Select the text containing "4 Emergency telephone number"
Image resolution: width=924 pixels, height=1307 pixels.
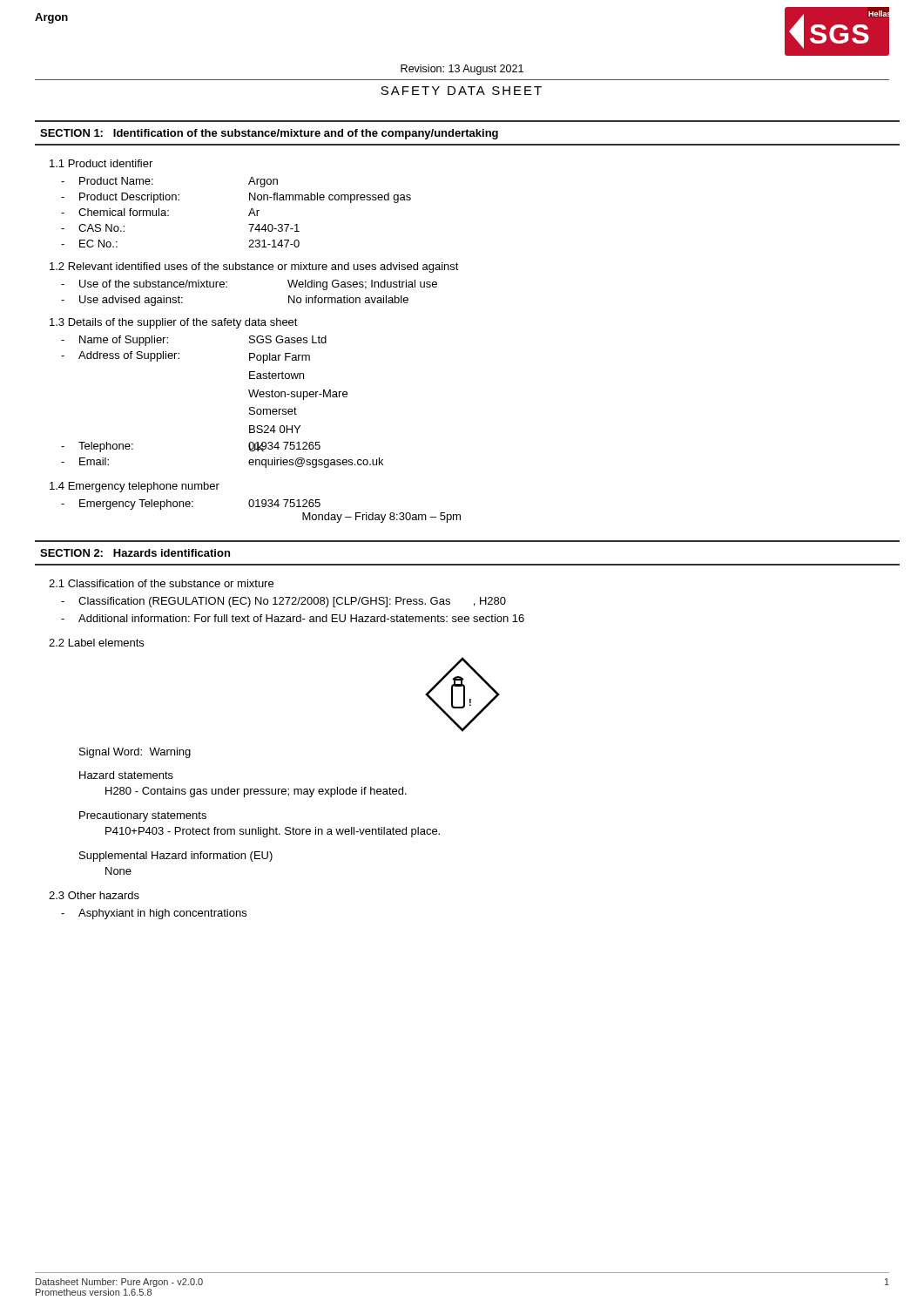[x=134, y=486]
